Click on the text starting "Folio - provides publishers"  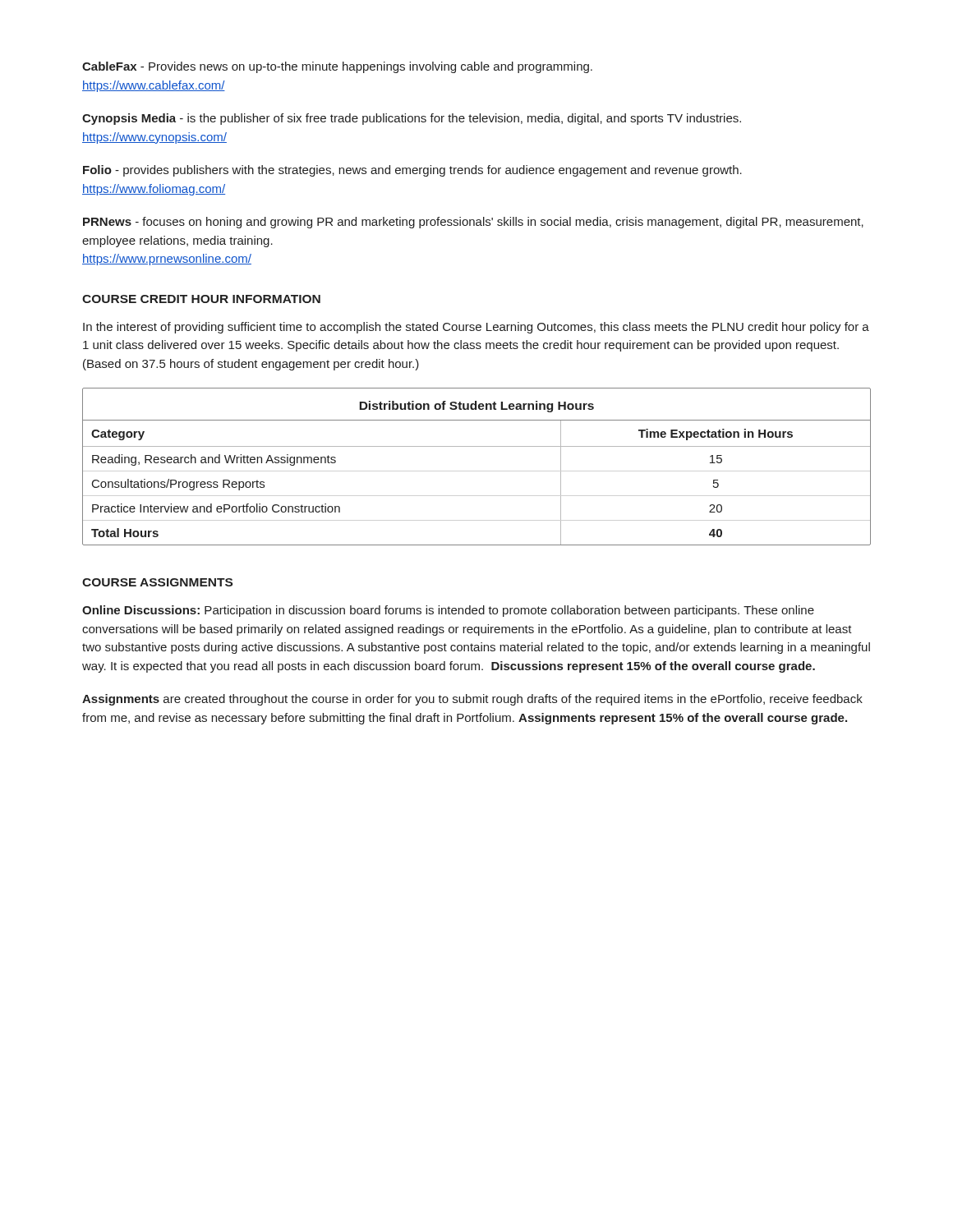pyautogui.click(x=412, y=179)
